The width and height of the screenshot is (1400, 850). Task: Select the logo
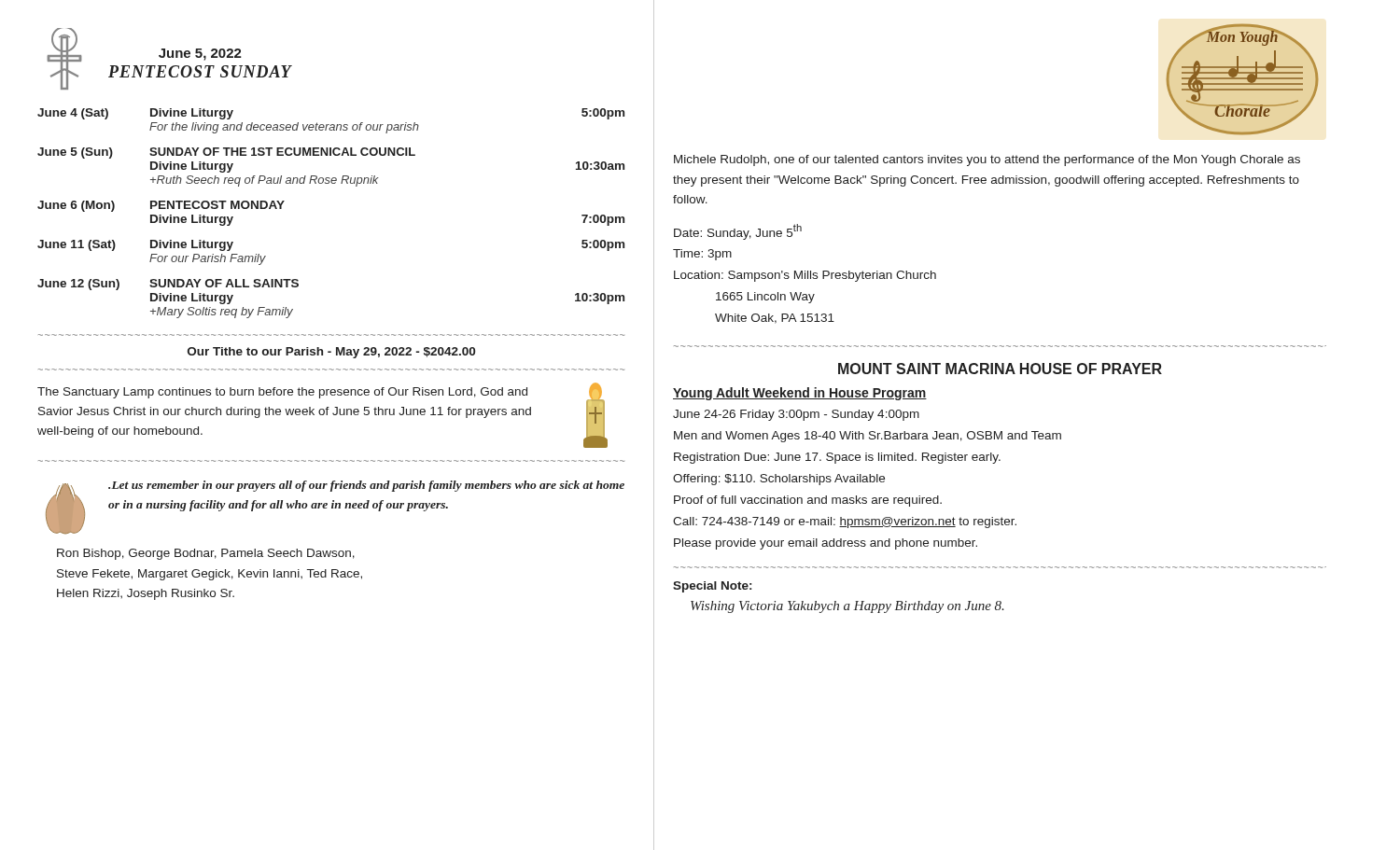coord(1242,79)
